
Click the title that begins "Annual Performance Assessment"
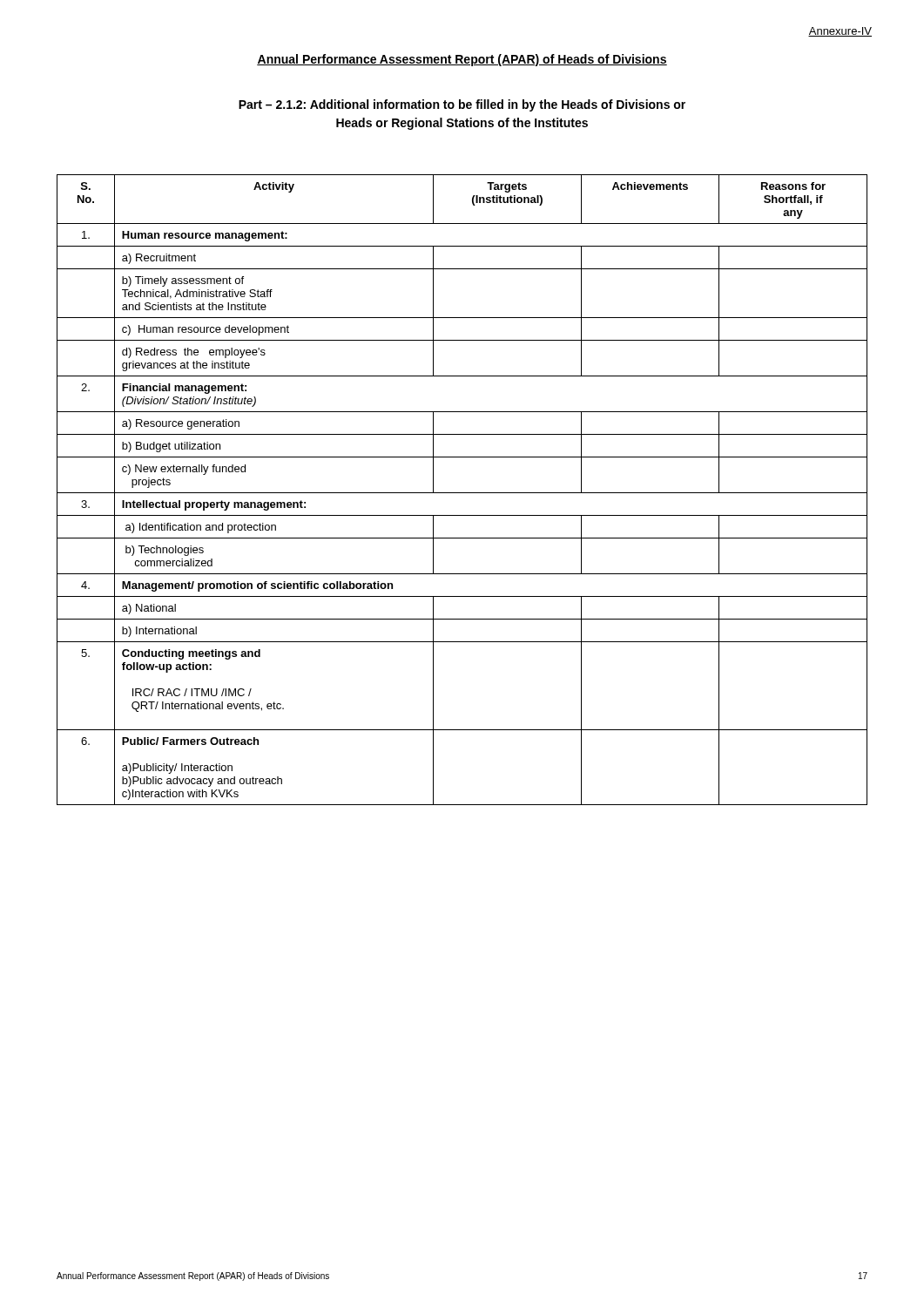[x=462, y=59]
